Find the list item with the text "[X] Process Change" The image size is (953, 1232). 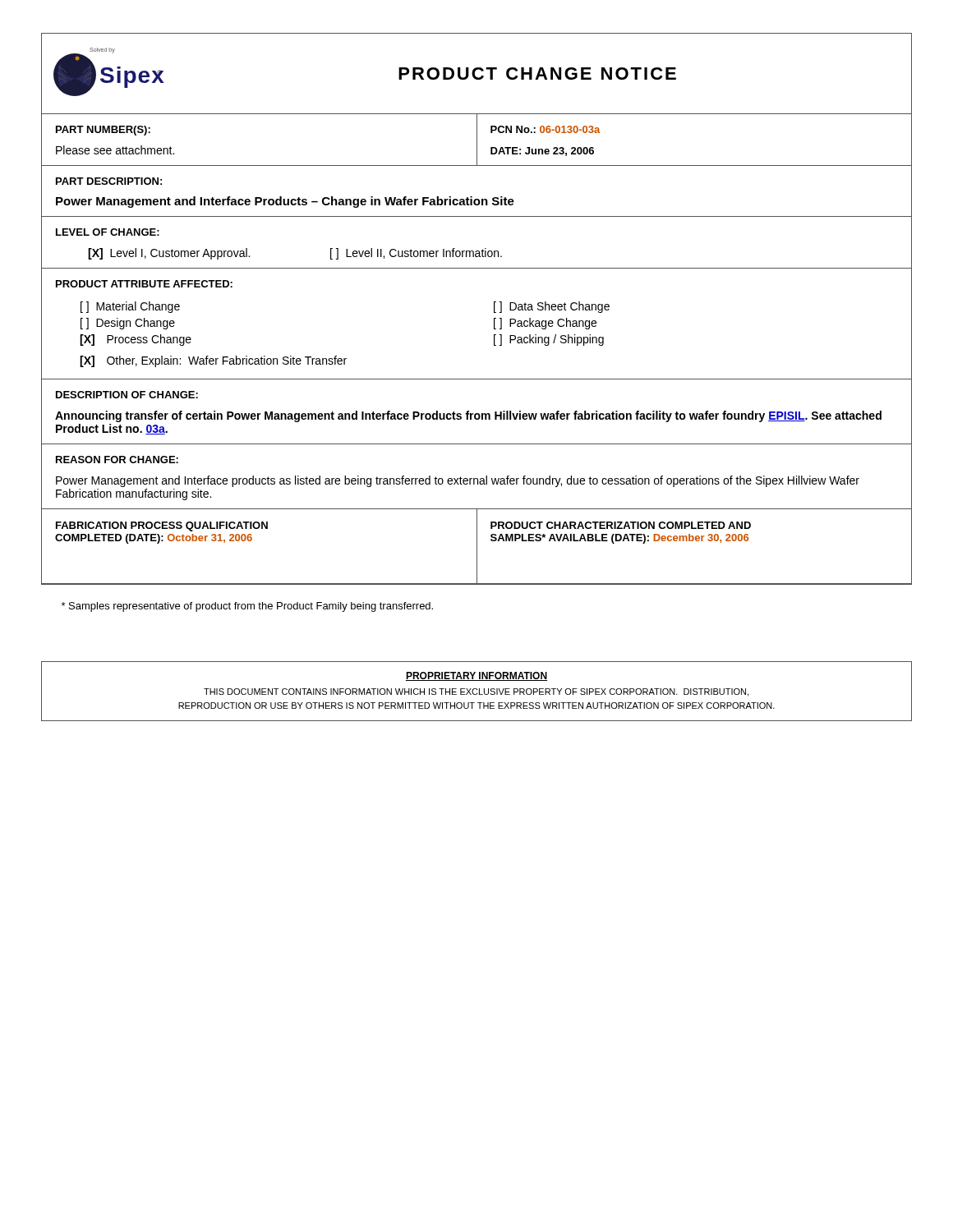coord(136,339)
